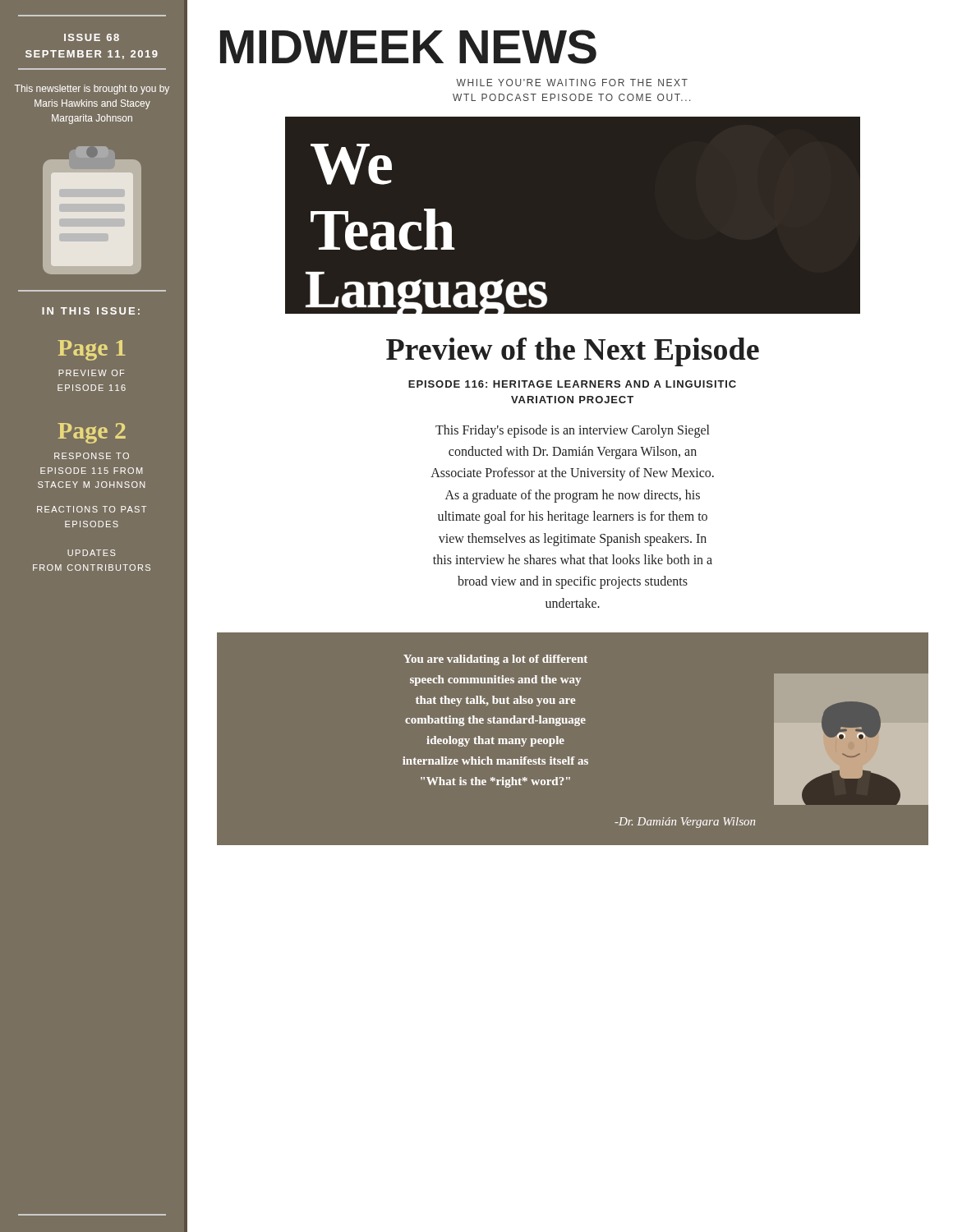Locate the illustration
The height and width of the screenshot is (1232, 953).
pyautogui.click(x=92, y=210)
